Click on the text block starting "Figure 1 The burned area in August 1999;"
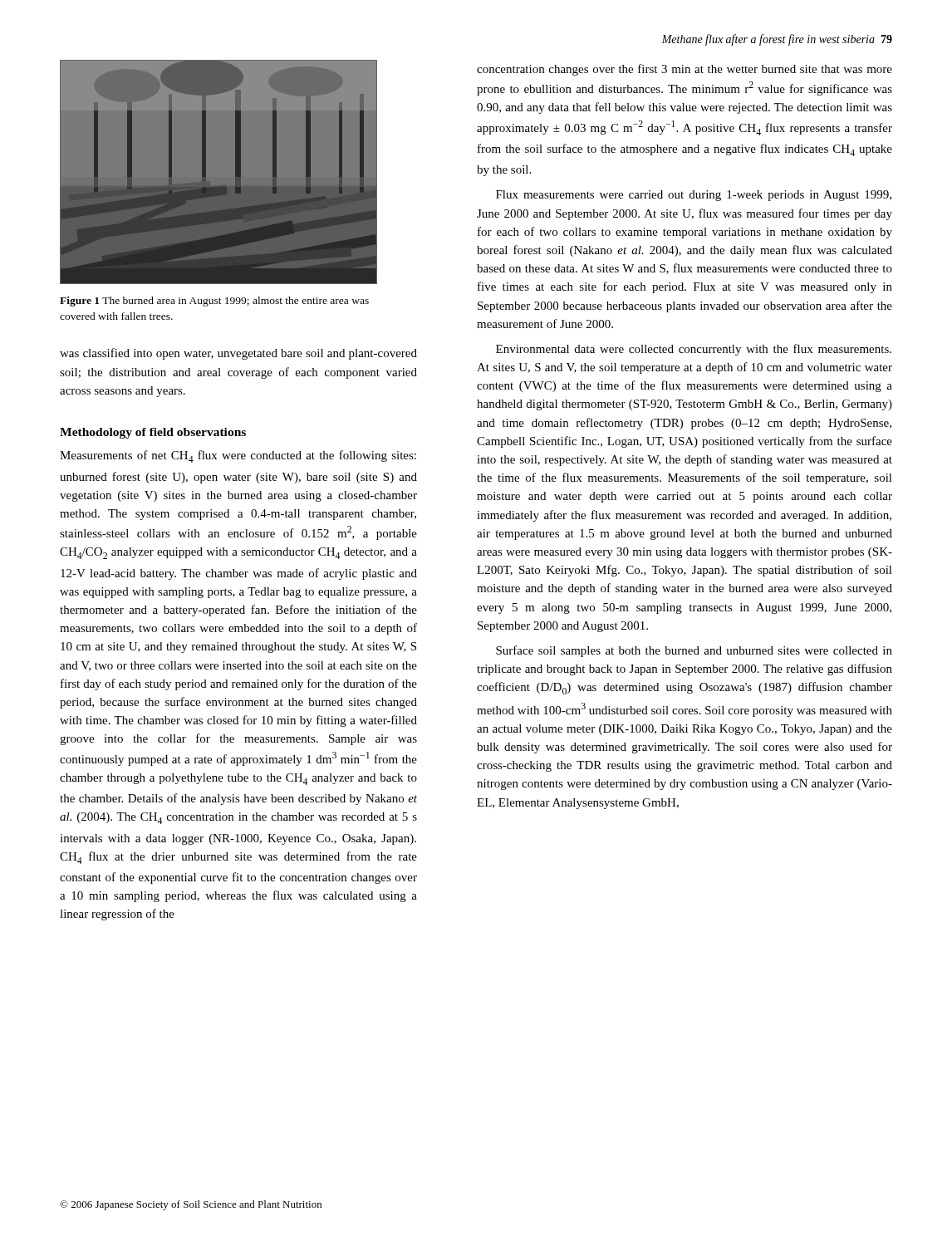 click(214, 308)
